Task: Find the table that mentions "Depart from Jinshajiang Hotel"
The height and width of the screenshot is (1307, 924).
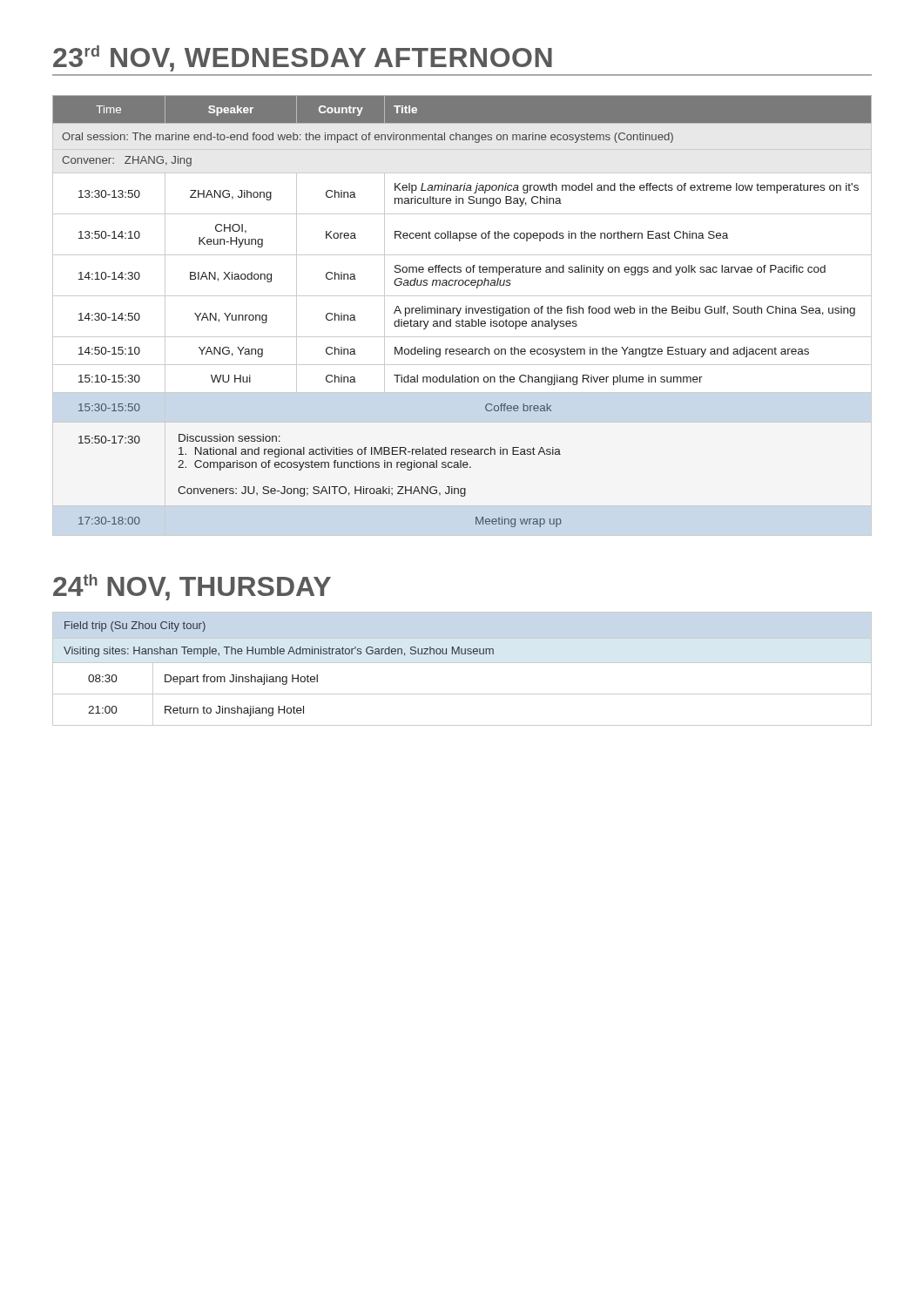Action: point(462,669)
